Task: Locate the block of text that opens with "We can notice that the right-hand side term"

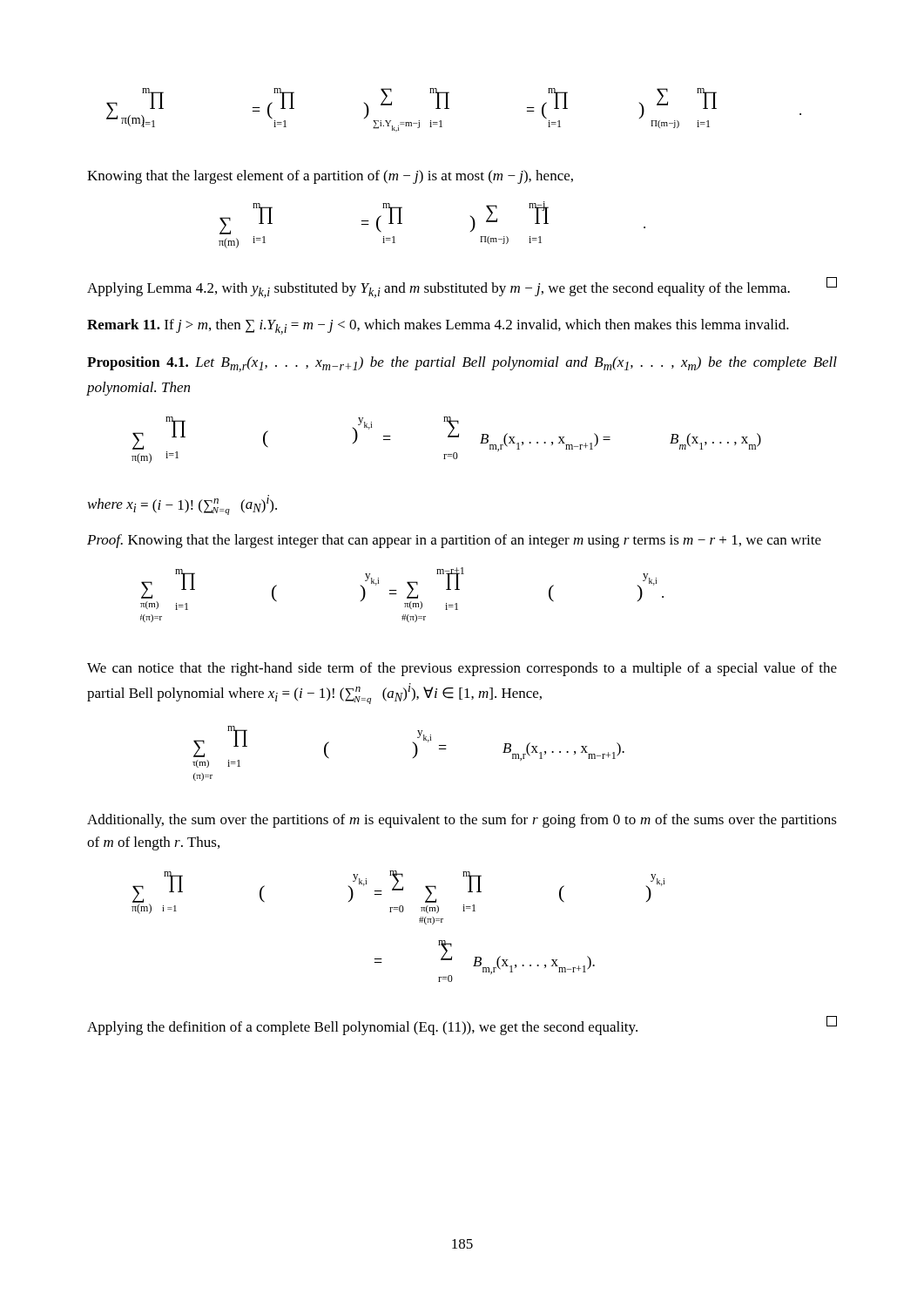Action: pos(462,682)
